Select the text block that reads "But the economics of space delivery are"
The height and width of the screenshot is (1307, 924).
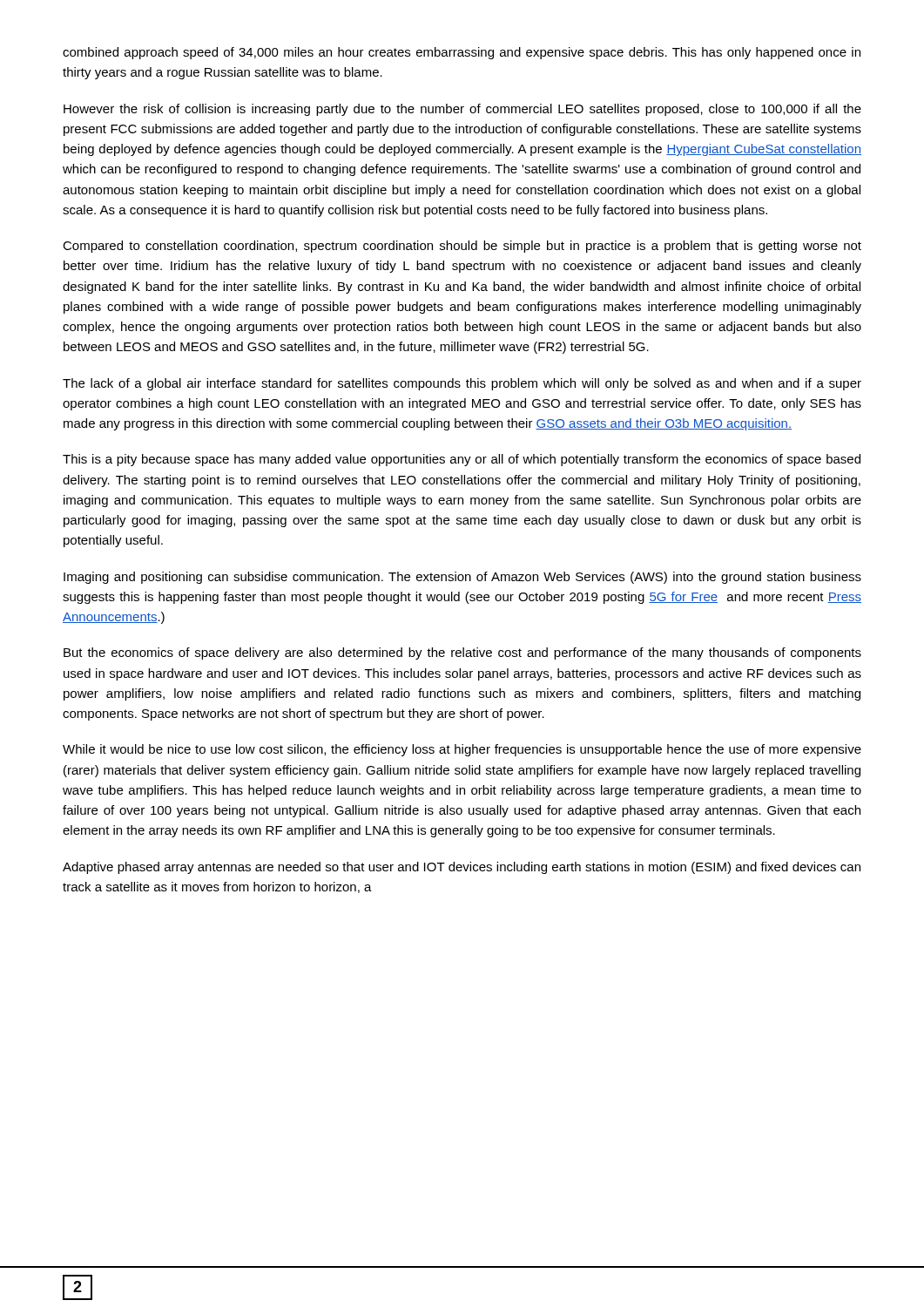point(462,683)
